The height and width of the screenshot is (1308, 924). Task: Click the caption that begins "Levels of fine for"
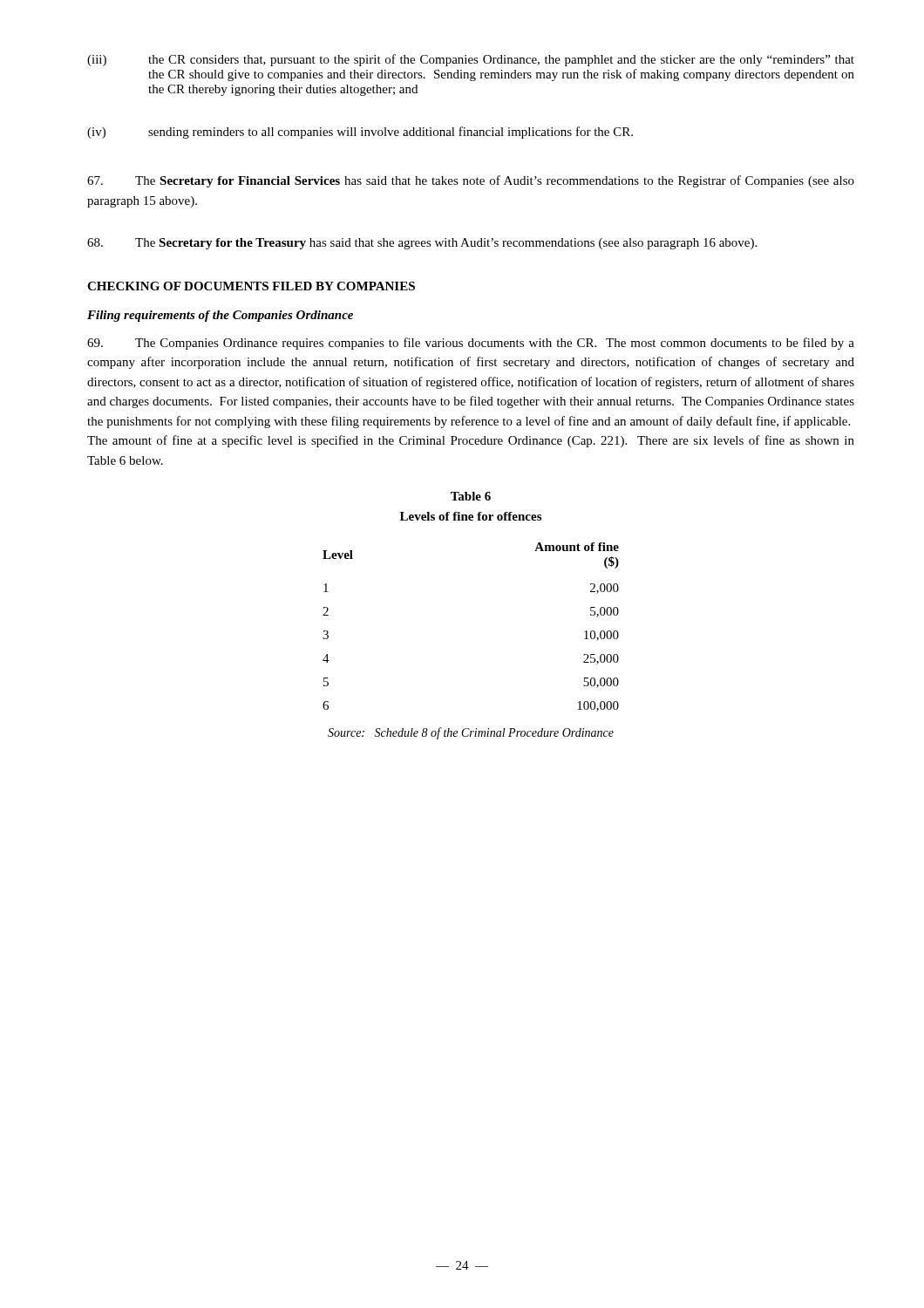pyautogui.click(x=471, y=516)
